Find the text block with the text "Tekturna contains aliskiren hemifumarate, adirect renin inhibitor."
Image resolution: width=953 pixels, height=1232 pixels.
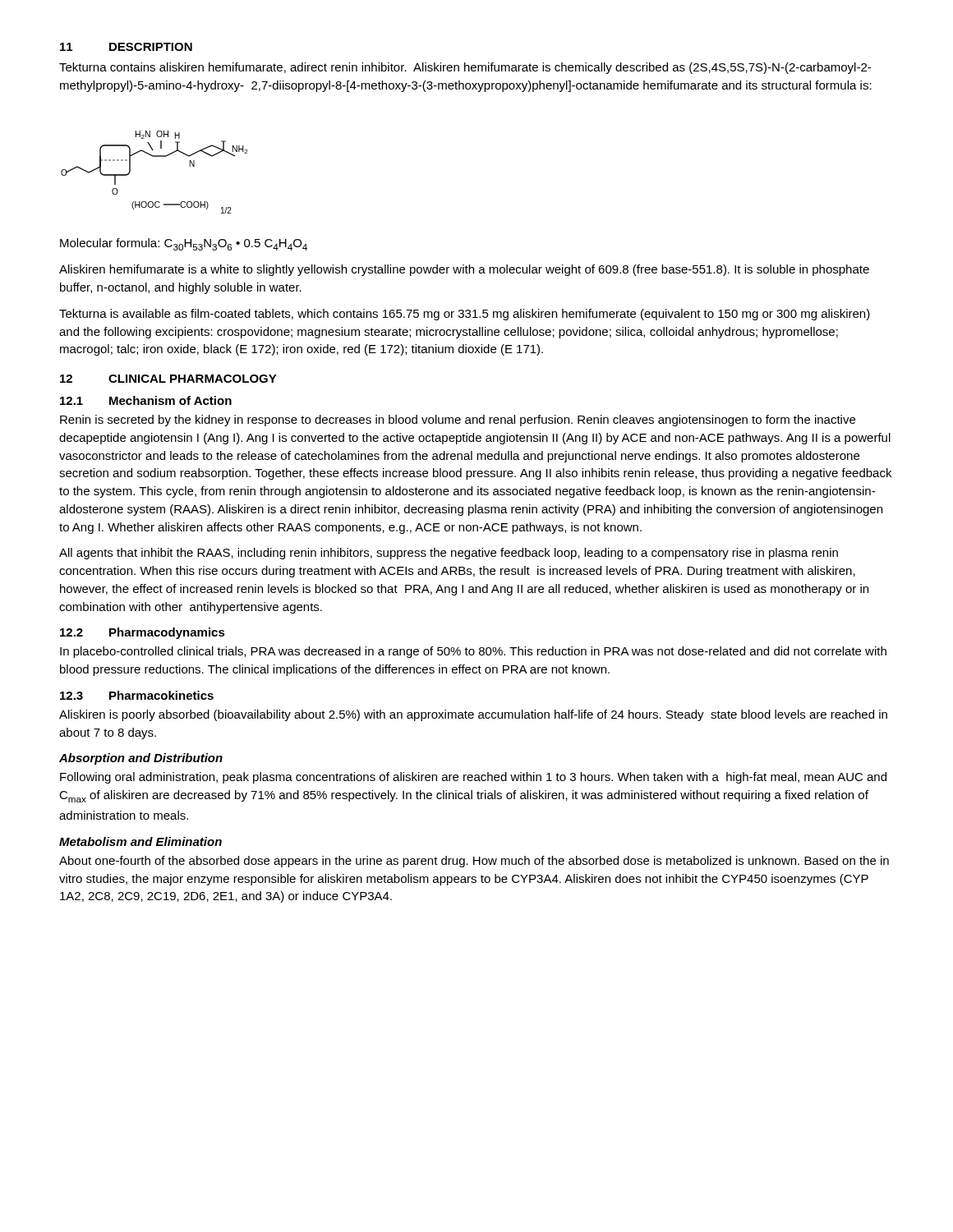click(476, 76)
